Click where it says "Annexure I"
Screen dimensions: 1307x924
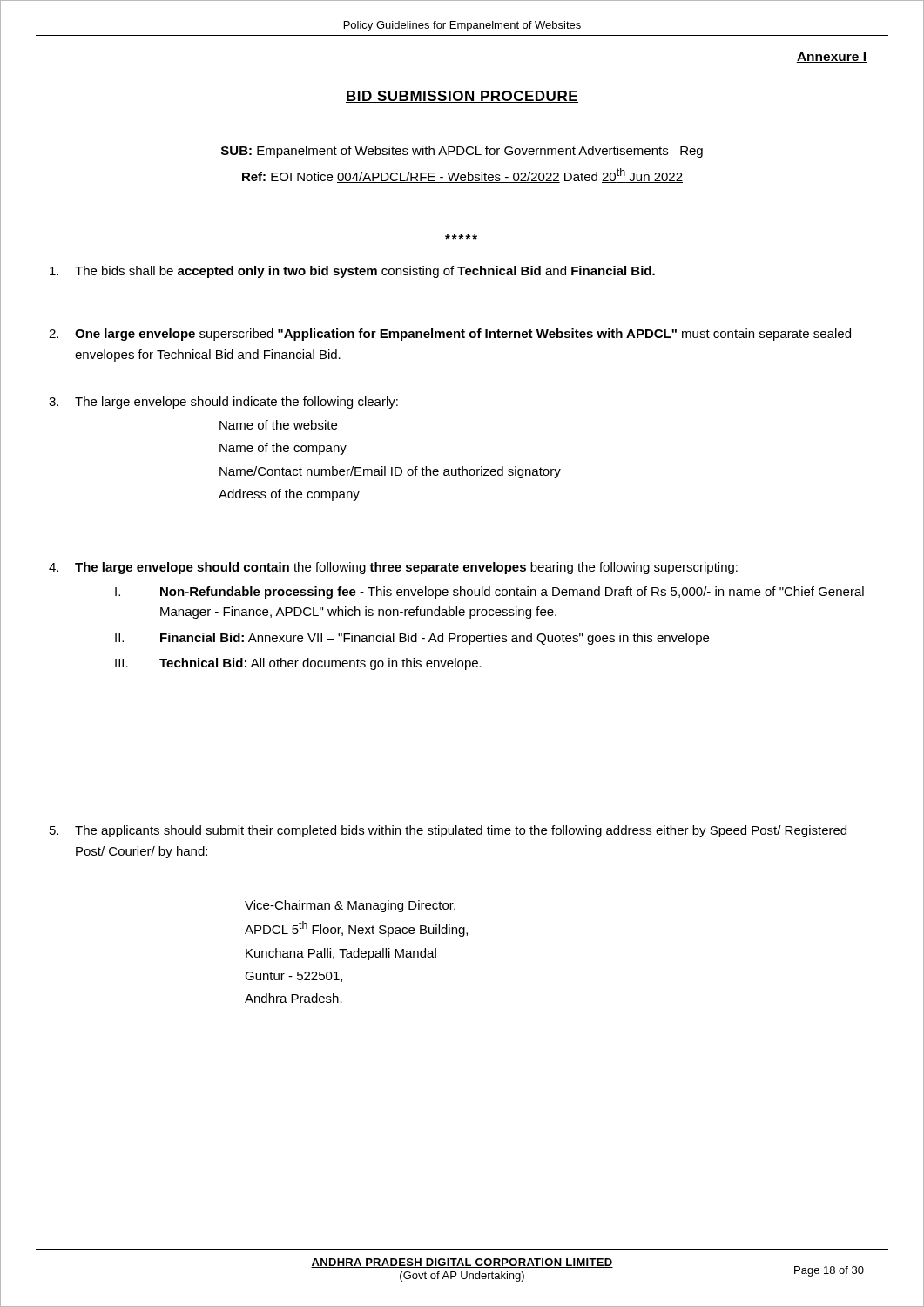[x=832, y=56]
